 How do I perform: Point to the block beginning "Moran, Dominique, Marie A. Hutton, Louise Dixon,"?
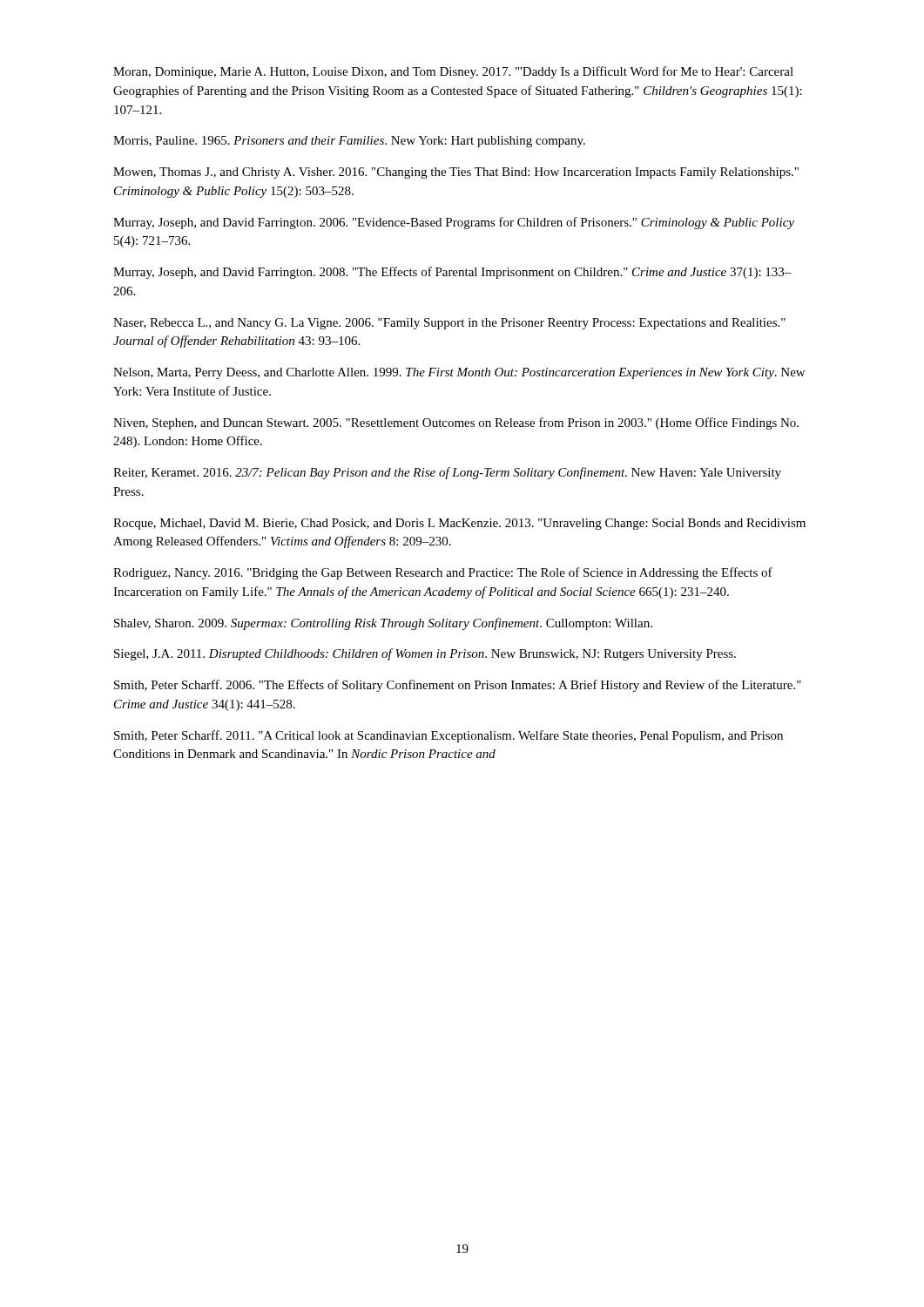click(458, 90)
